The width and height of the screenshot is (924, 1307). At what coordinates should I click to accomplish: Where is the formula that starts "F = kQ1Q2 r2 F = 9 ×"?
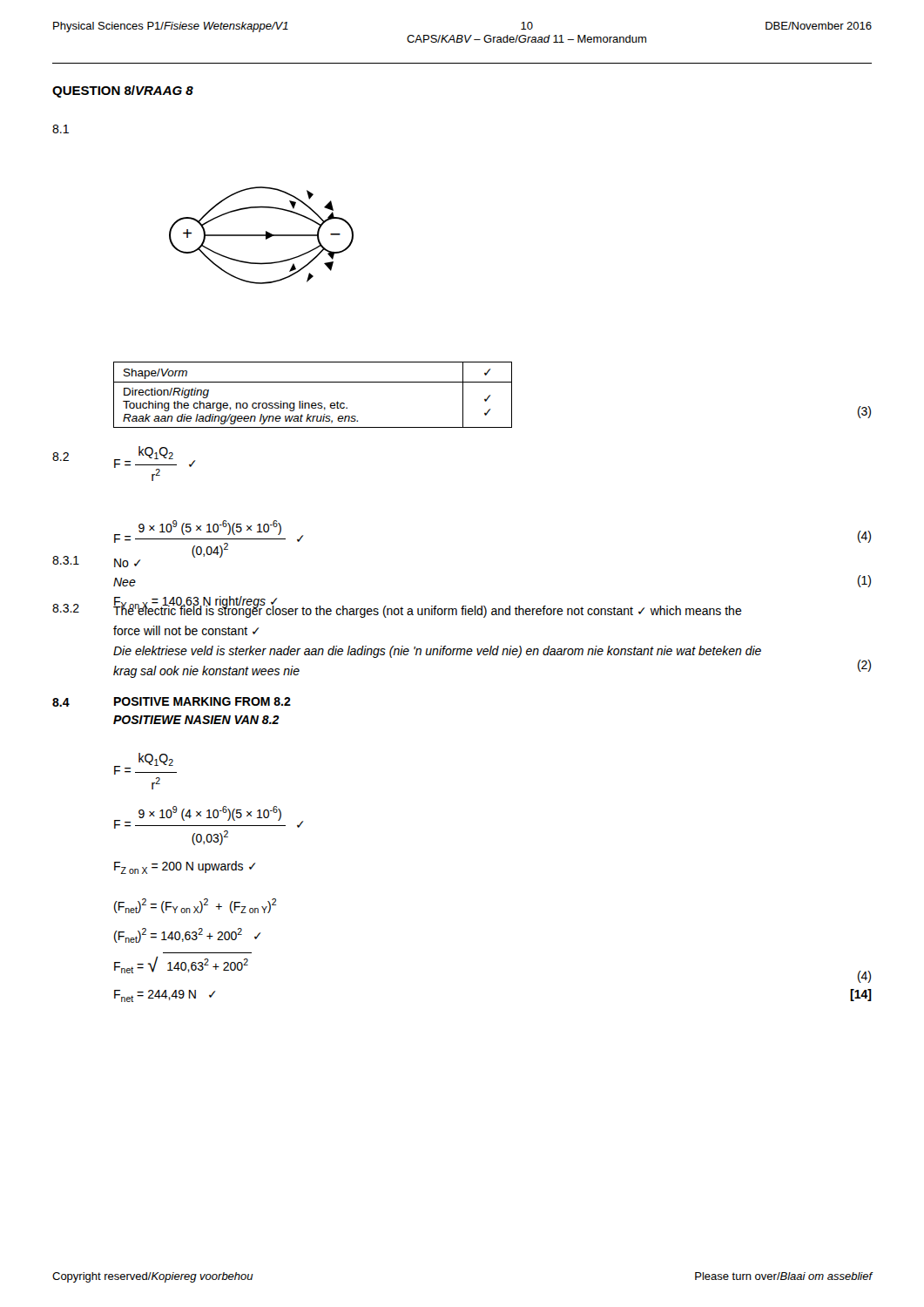click(210, 877)
